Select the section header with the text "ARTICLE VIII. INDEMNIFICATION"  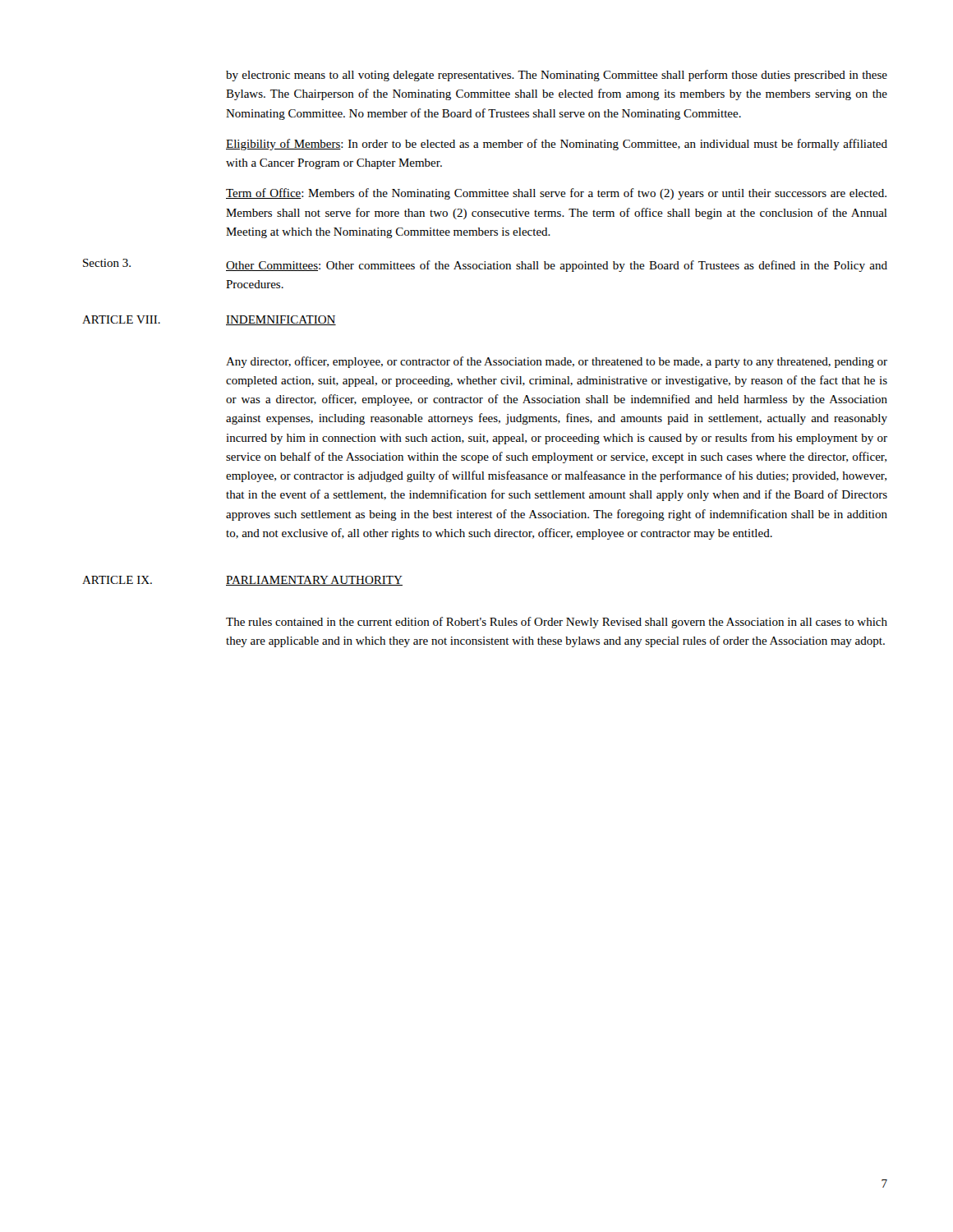pyautogui.click(x=129, y=320)
